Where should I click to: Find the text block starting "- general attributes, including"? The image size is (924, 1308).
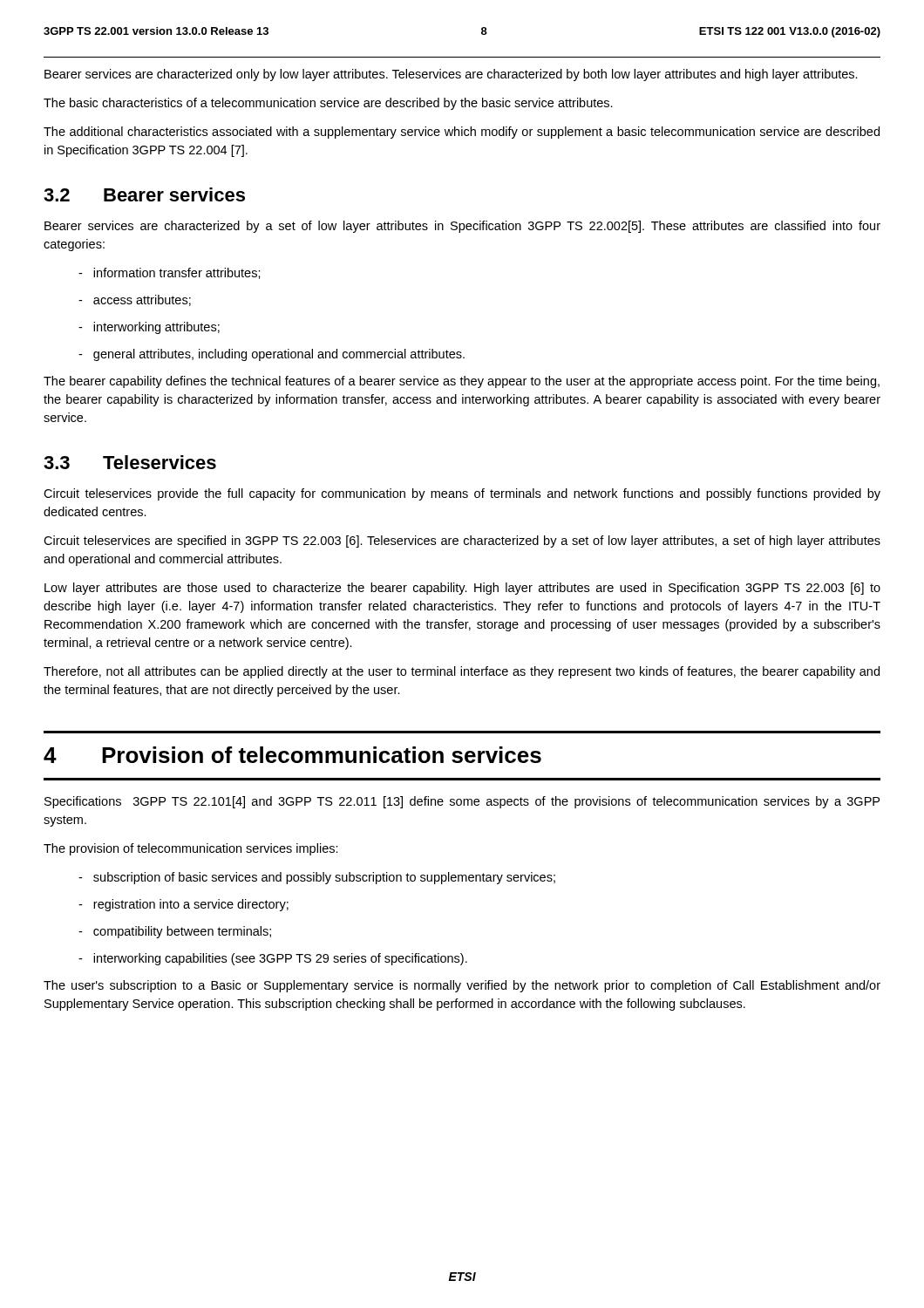point(272,355)
